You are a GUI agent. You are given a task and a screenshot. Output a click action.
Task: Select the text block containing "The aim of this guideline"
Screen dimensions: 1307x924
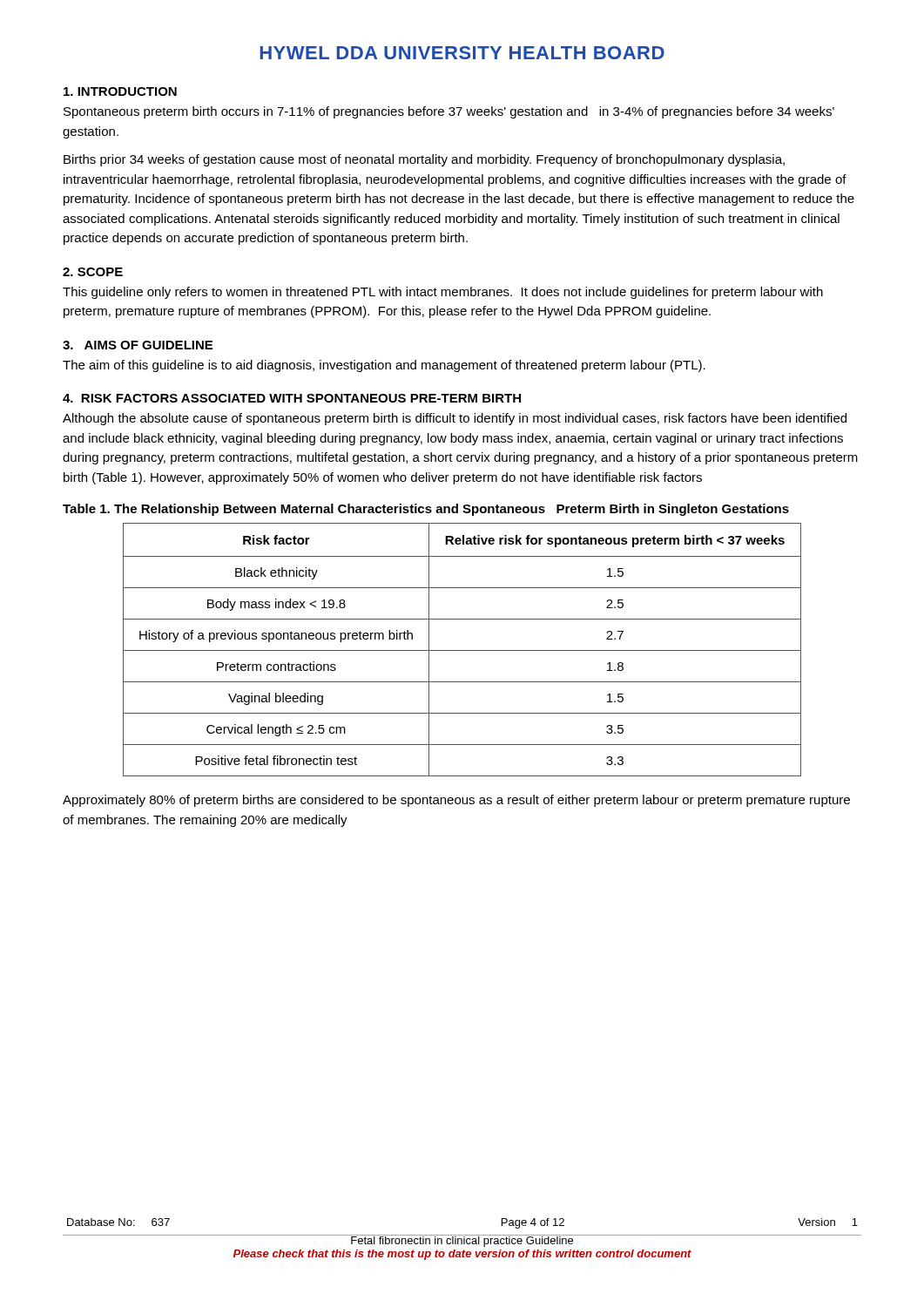(x=384, y=364)
